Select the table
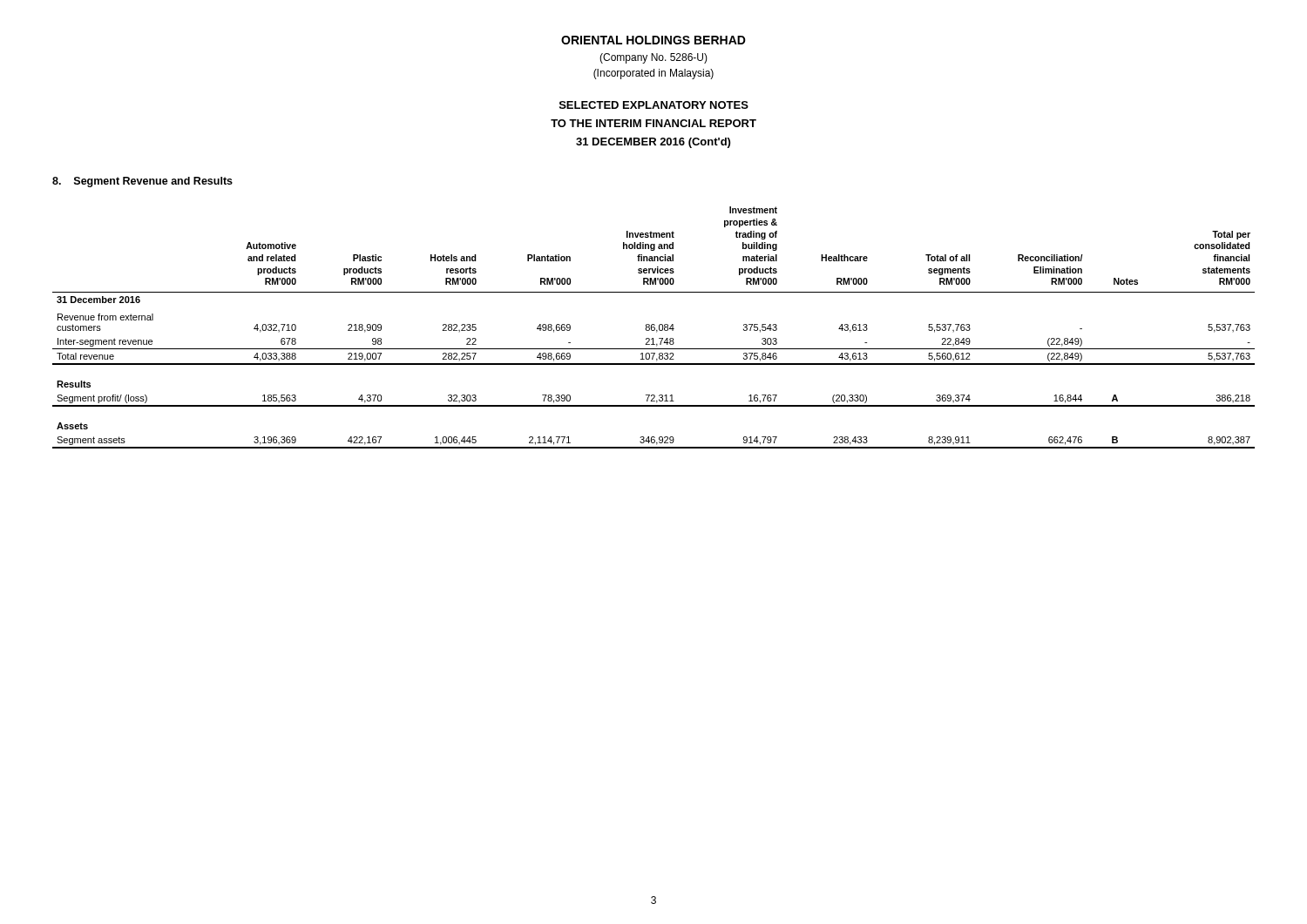The width and height of the screenshot is (1307, 924). click(654, 326)
